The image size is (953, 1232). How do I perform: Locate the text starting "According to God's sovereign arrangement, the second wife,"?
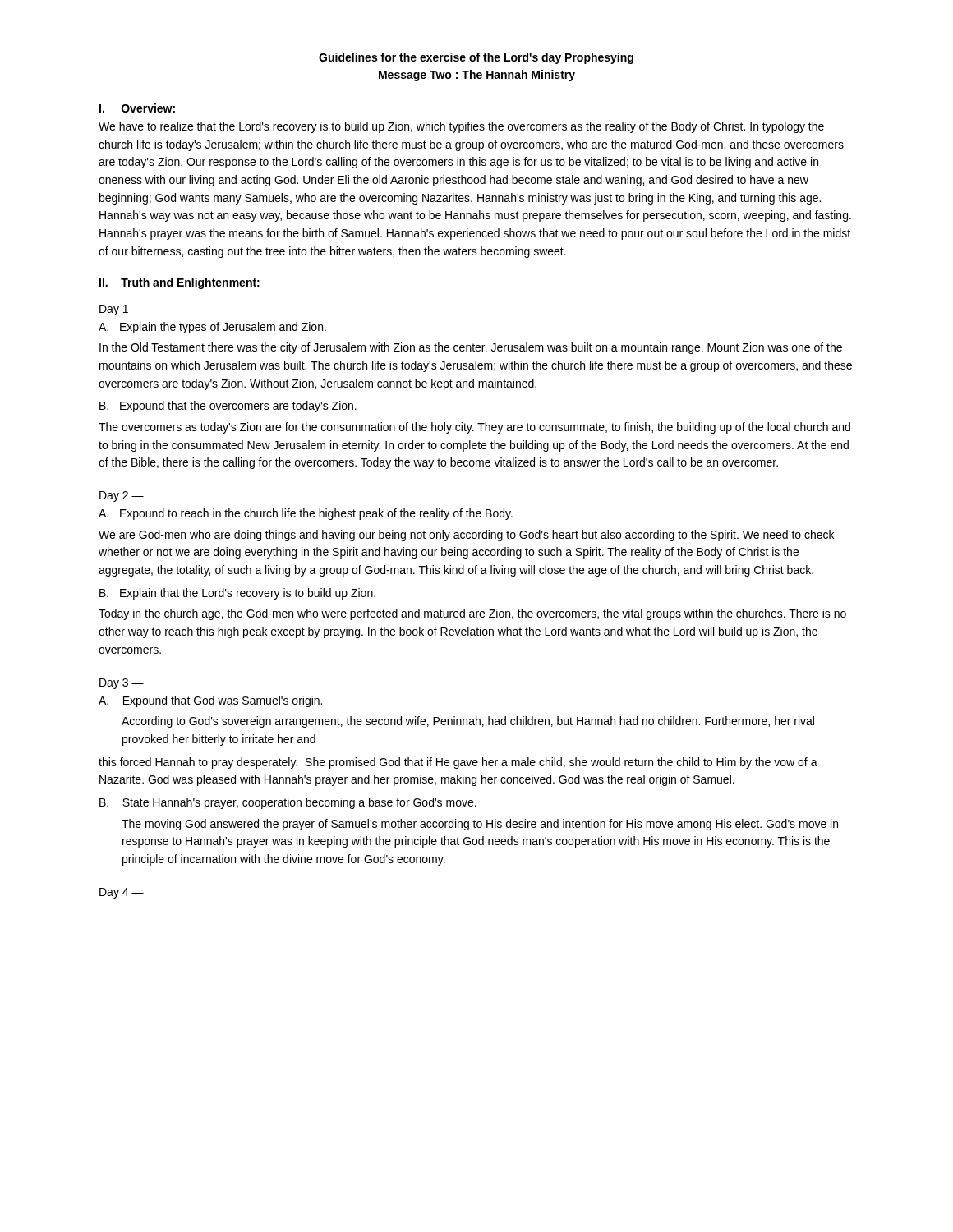tap(468, 730)
